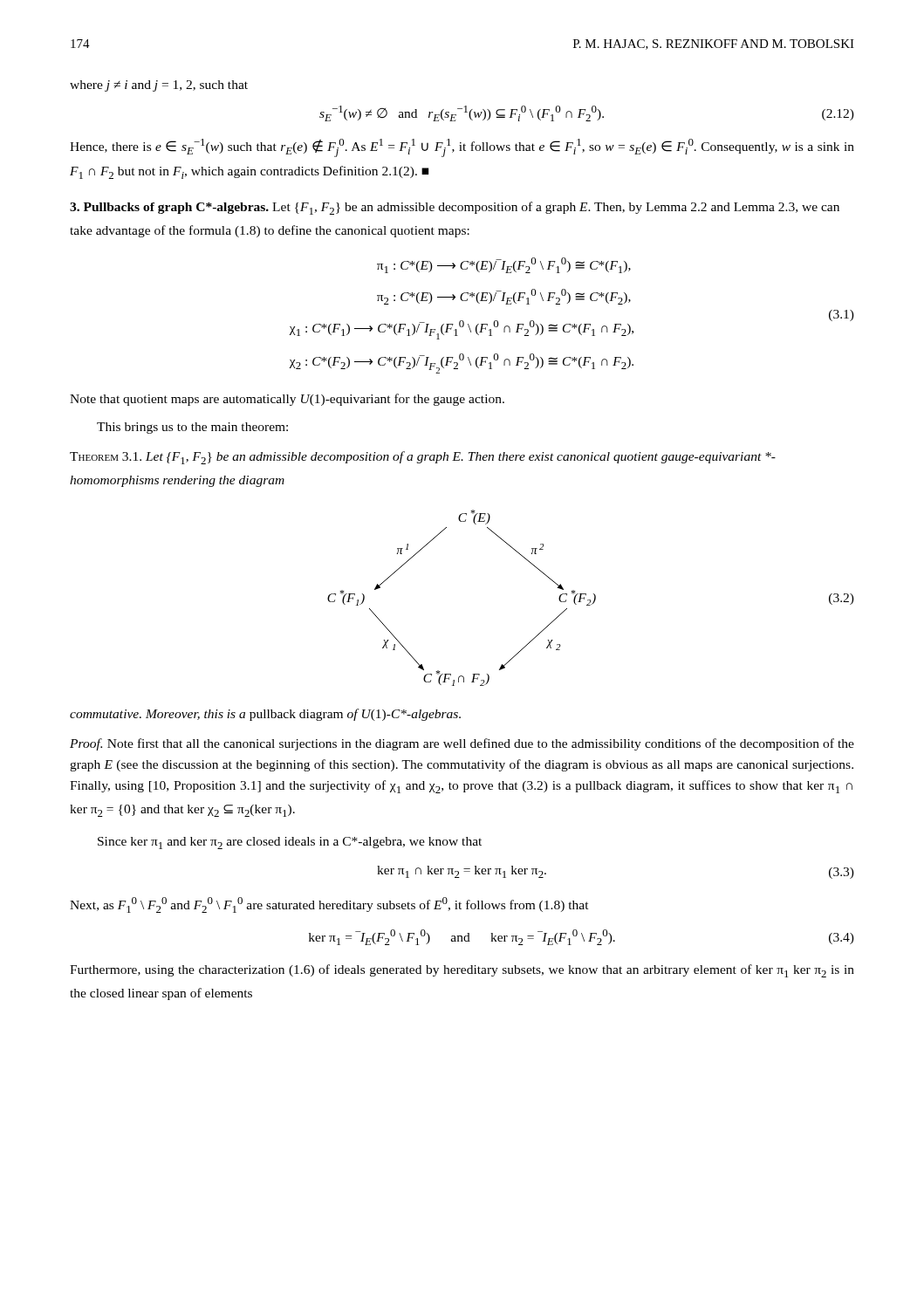924x1309 pixels.
Task: Select the text block containing "where j ≠ i"
Action: point(159,84)
